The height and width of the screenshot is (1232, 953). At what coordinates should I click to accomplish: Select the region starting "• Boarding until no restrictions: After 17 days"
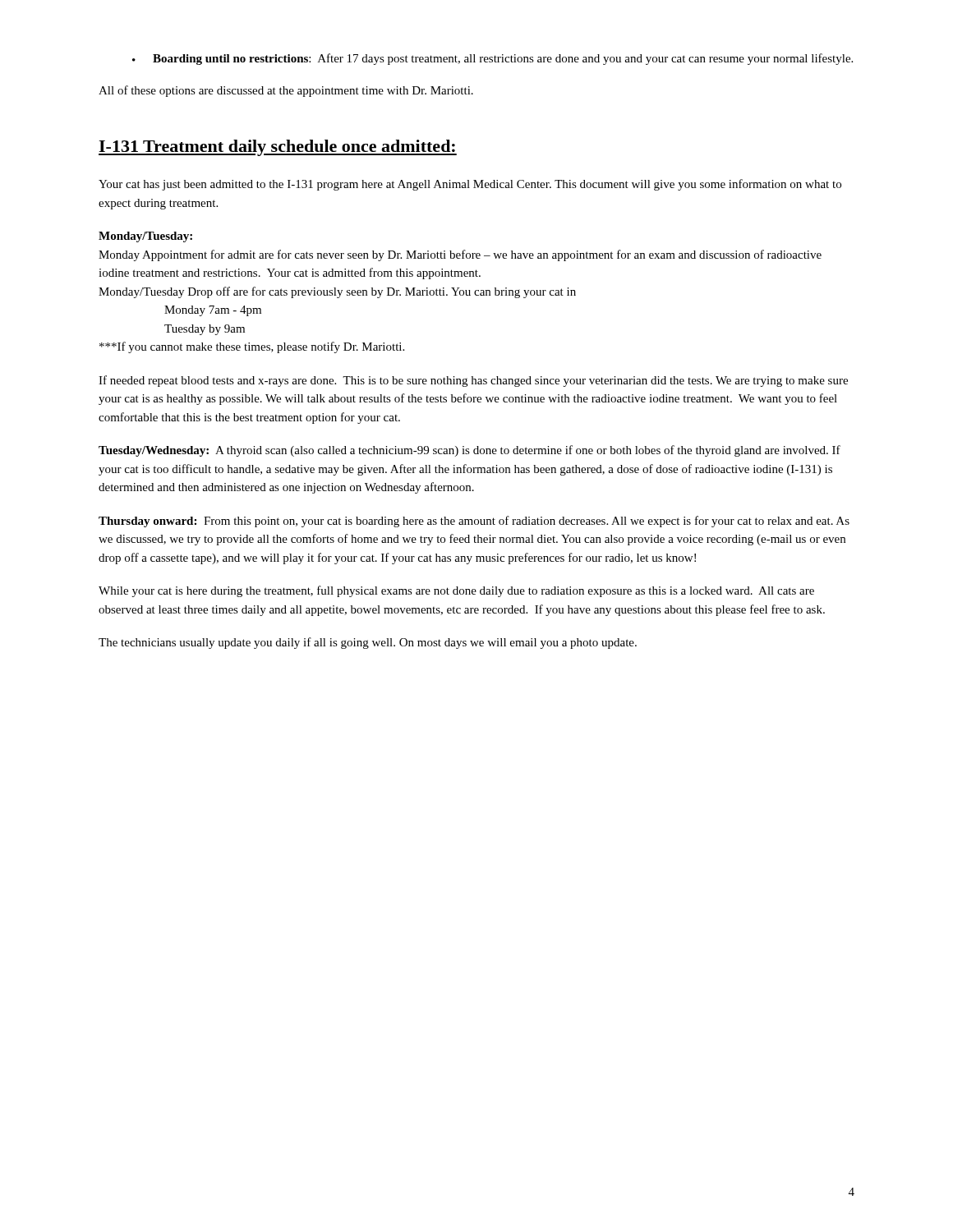coord(493,59)
